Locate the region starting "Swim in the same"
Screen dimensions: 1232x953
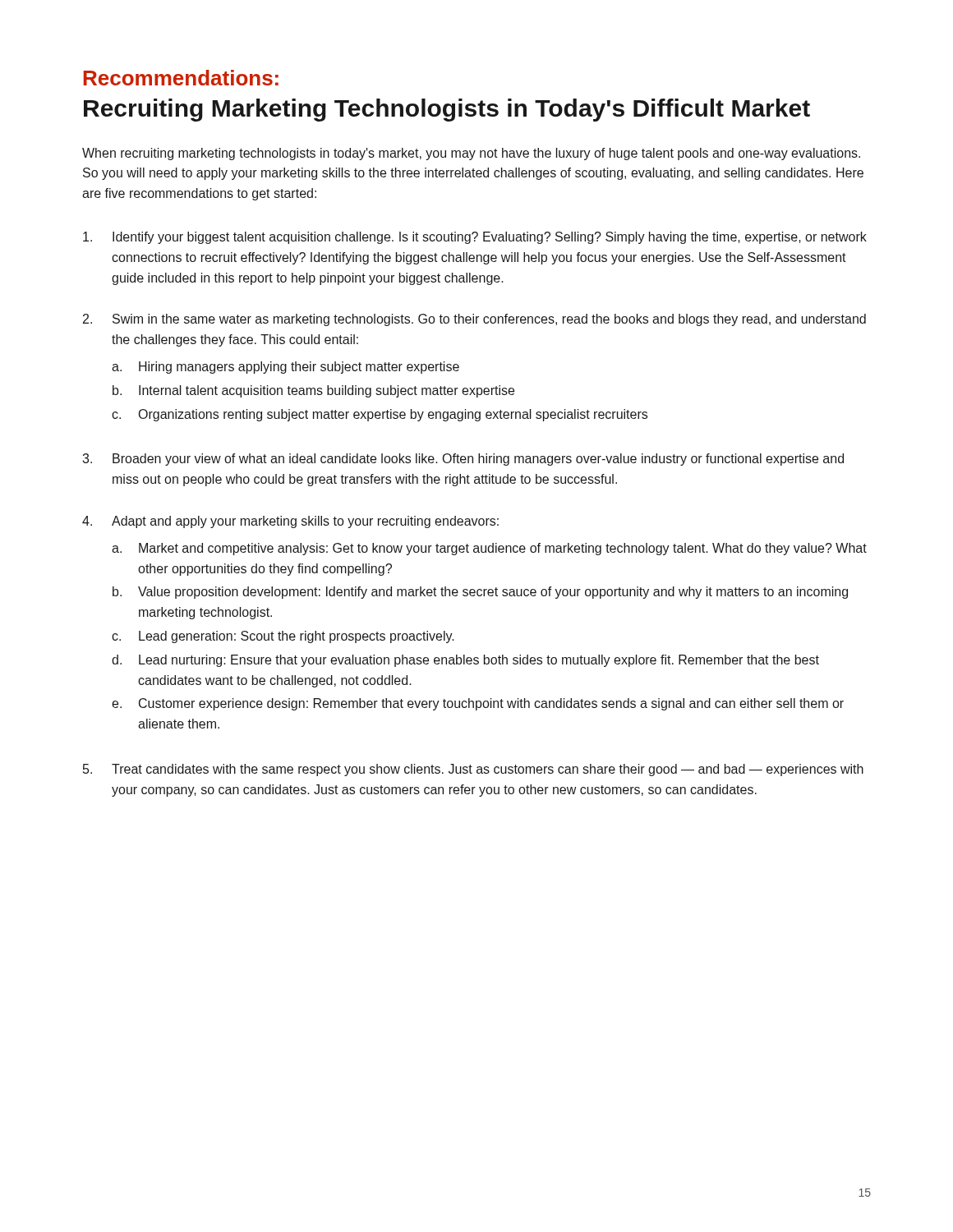pyautogui.click(x=489, y=320)
